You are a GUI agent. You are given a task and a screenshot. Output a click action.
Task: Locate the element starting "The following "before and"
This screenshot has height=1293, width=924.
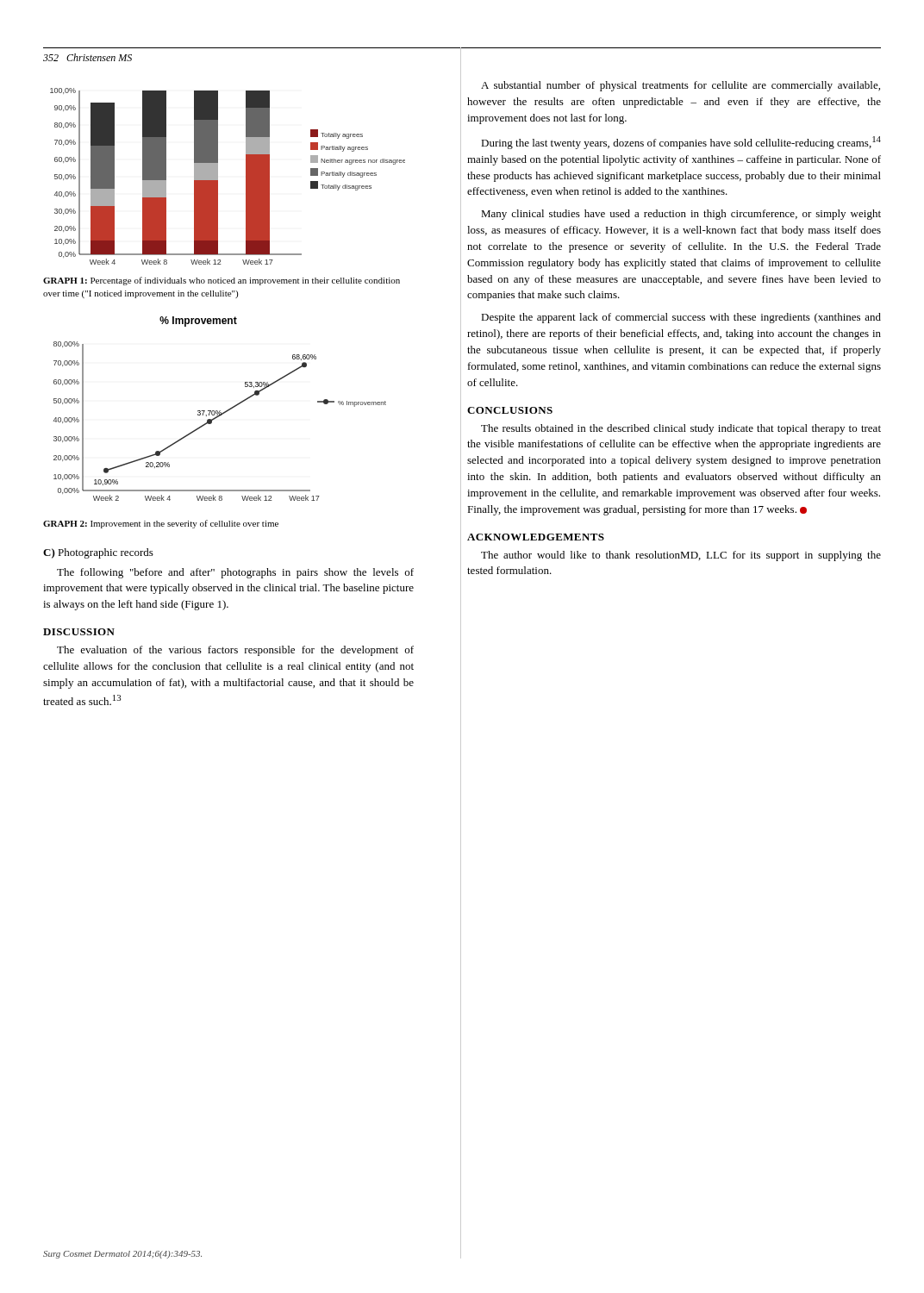[228, 588]
